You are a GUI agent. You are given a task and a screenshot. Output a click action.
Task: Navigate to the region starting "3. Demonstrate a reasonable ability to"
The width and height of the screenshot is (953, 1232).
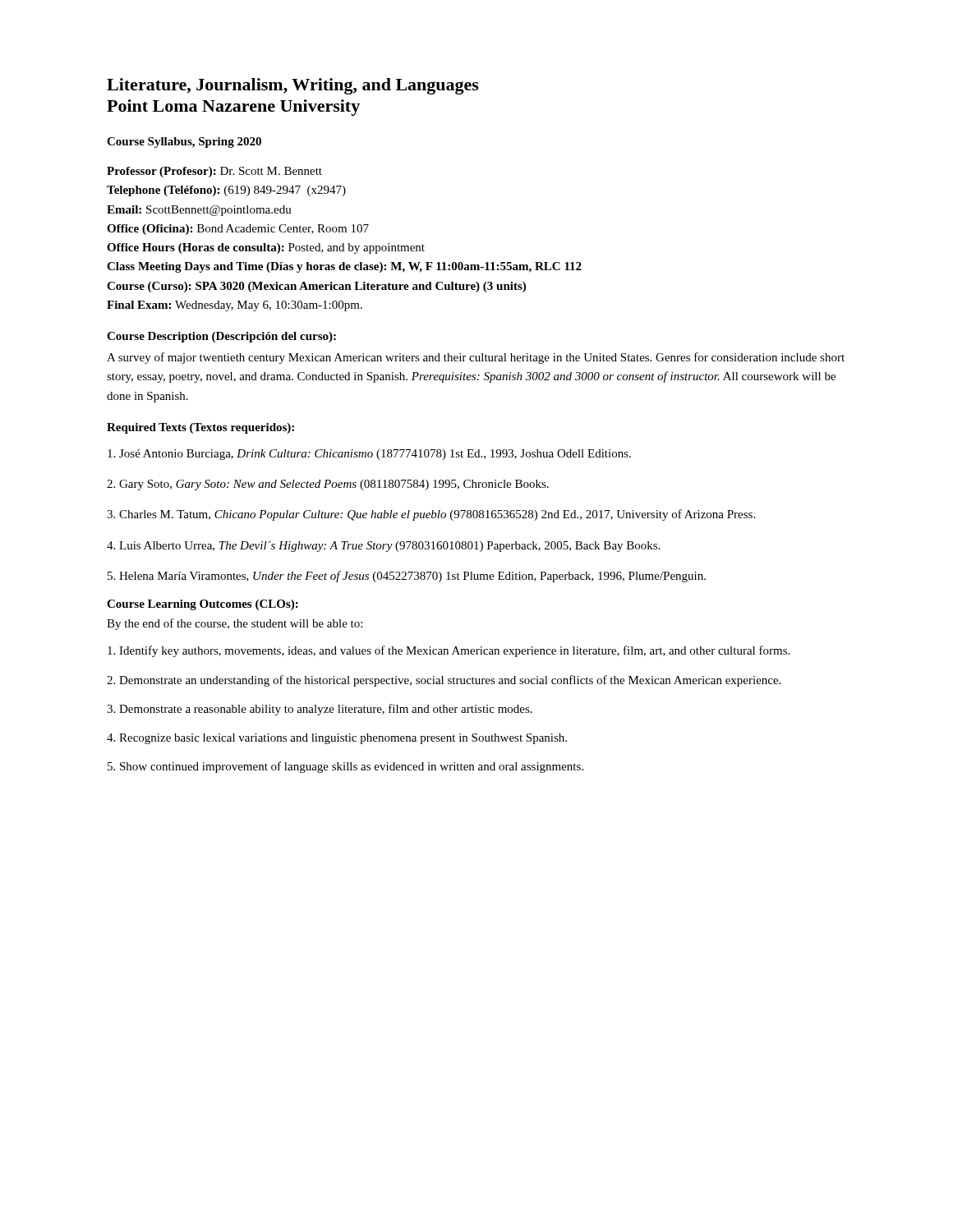320,709
